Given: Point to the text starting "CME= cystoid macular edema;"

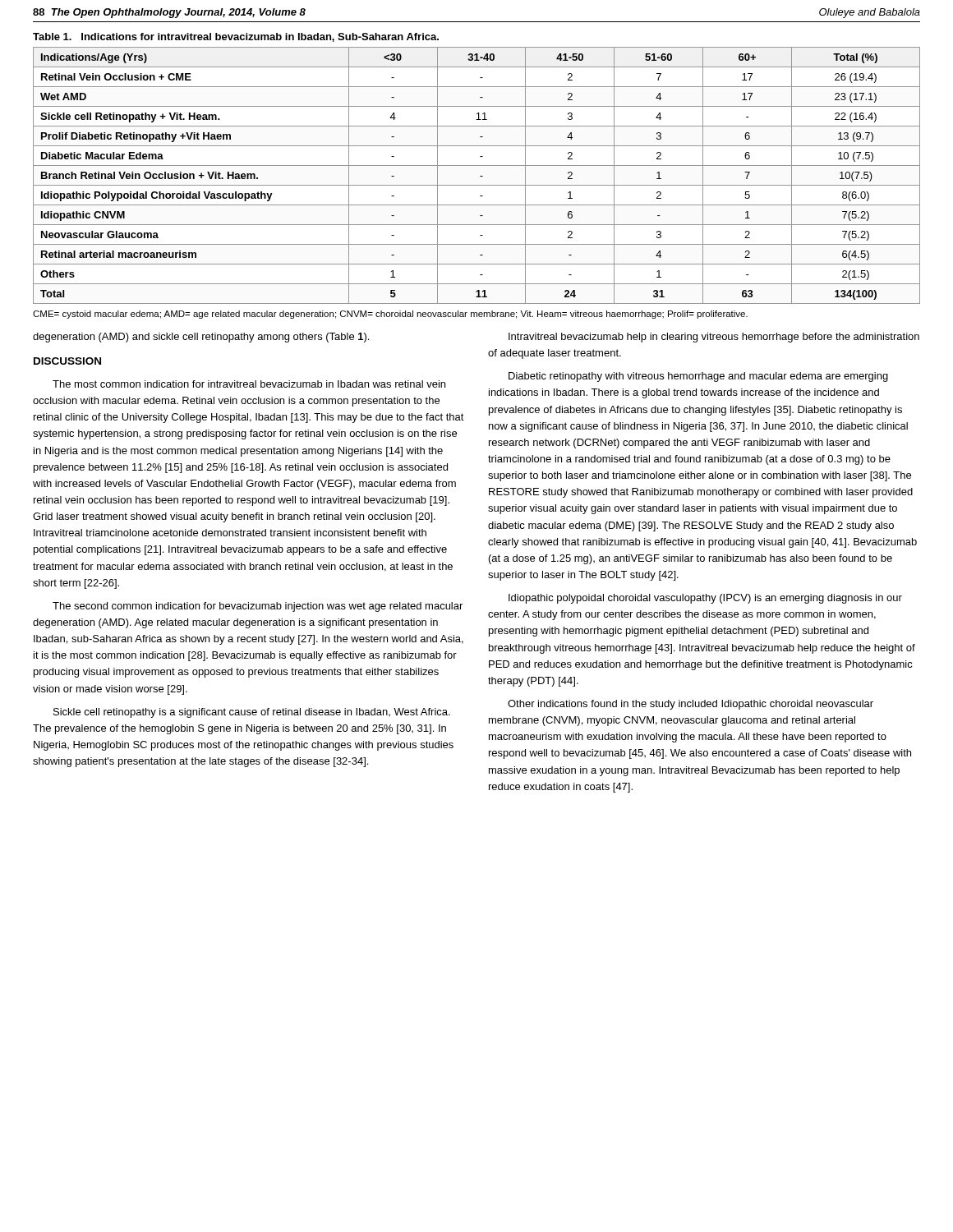Looking at the screenshot, I should (x=391, y=314).
